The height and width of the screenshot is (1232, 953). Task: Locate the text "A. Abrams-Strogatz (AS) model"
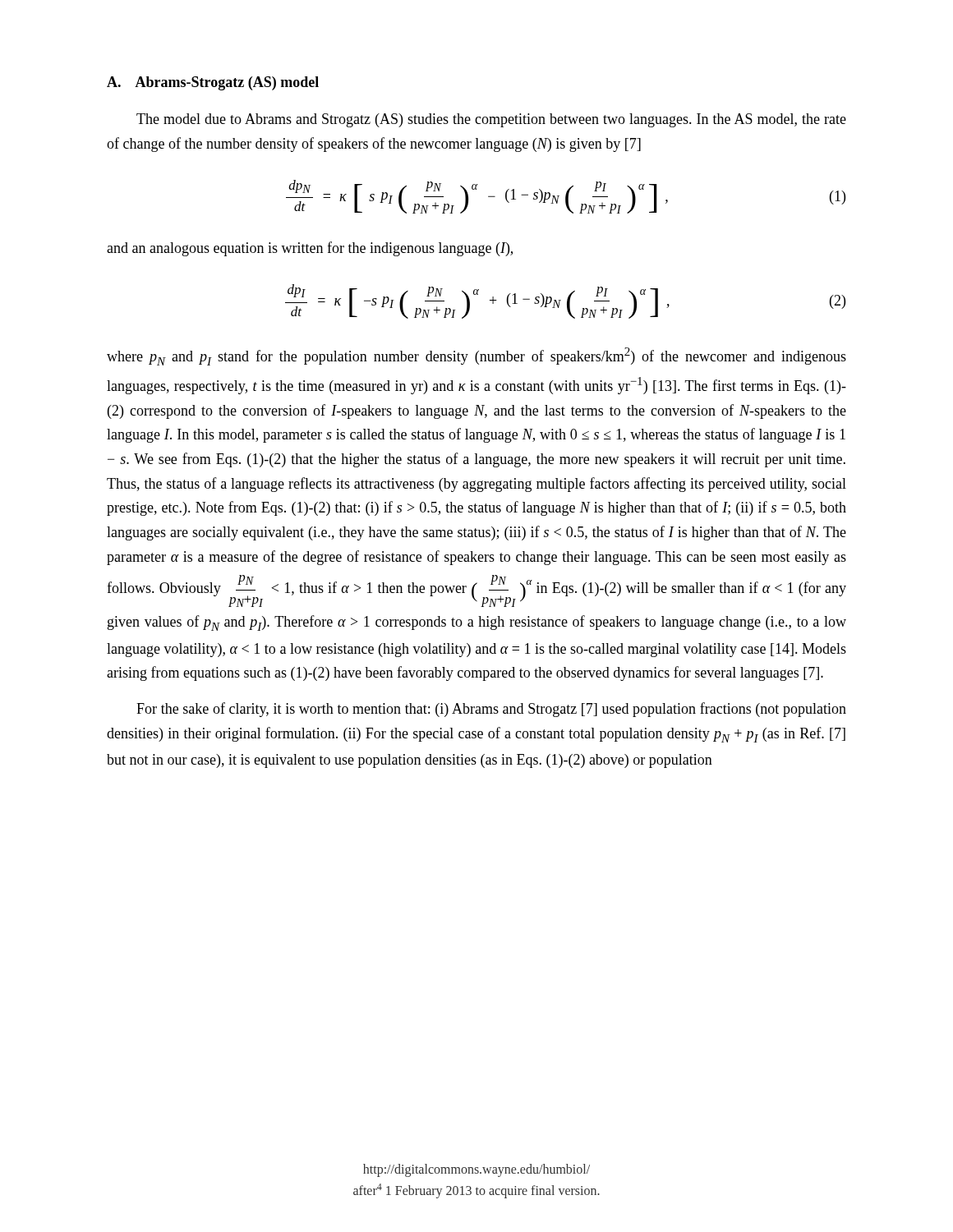pos(213,82)
